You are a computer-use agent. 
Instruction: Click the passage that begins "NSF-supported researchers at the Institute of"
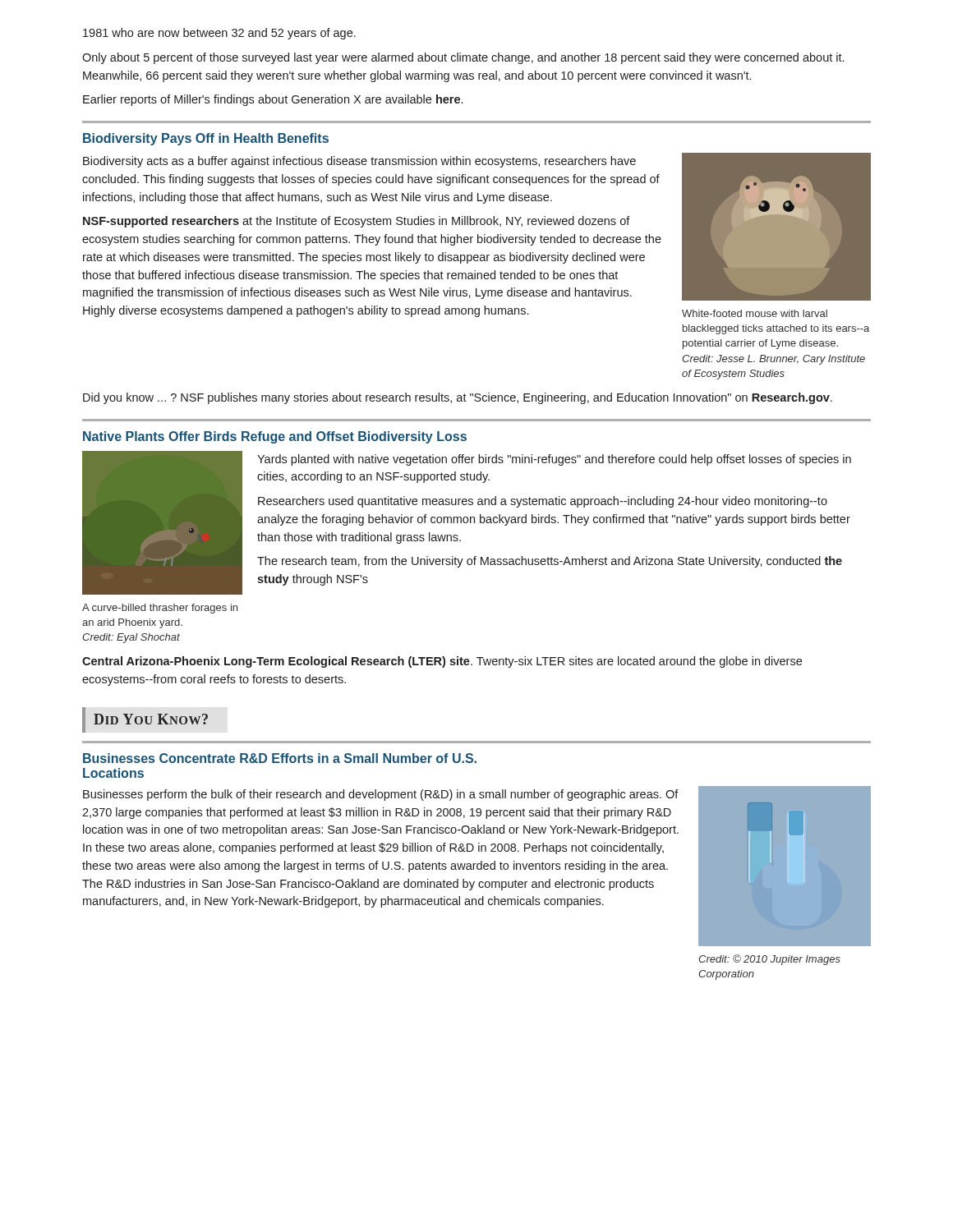[x=372, y=266]
